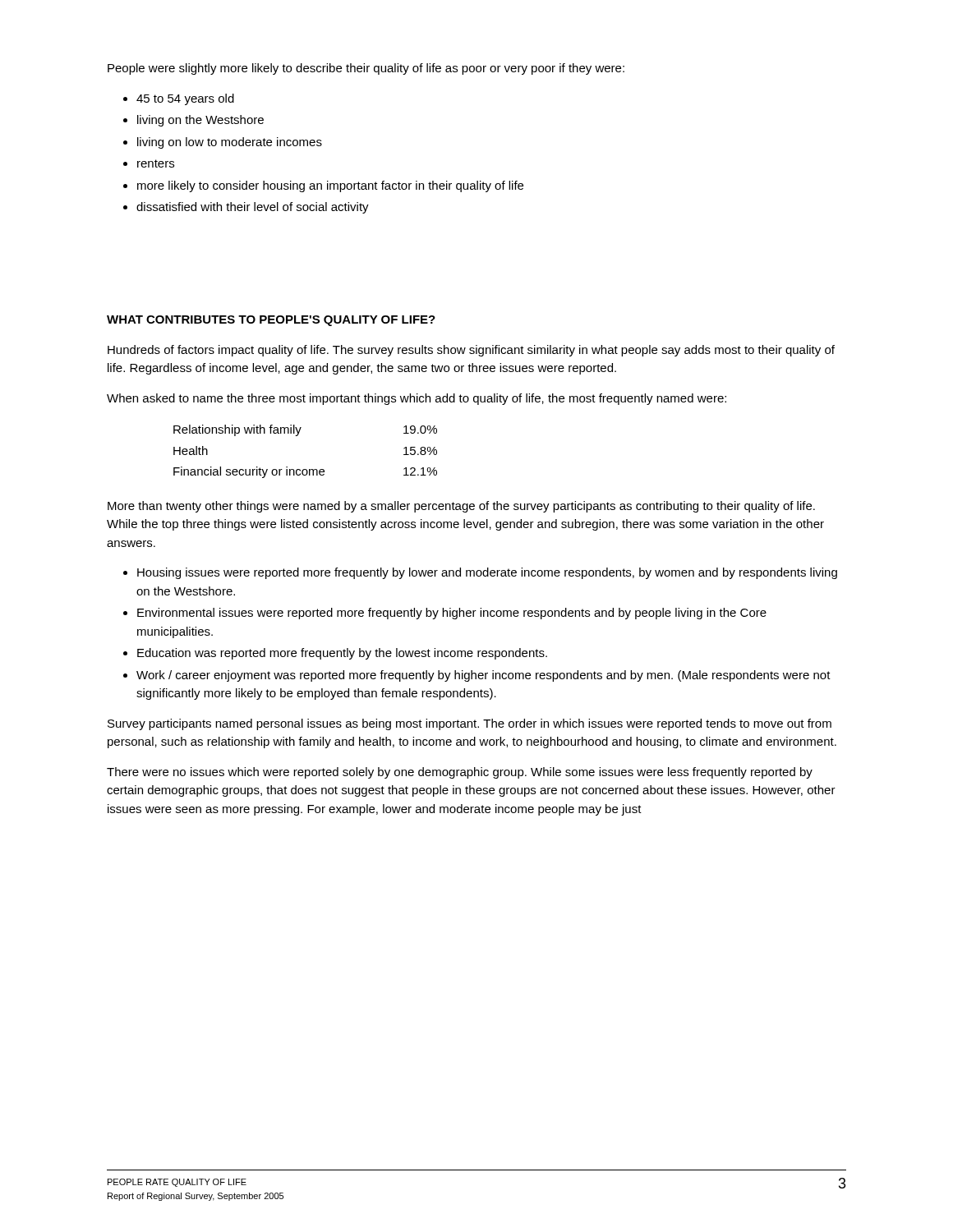The width and height of the screenshot is (953, 1232).
Task: Locate the list item that reads "45 to 54 years"
Action: pos(185,98)
